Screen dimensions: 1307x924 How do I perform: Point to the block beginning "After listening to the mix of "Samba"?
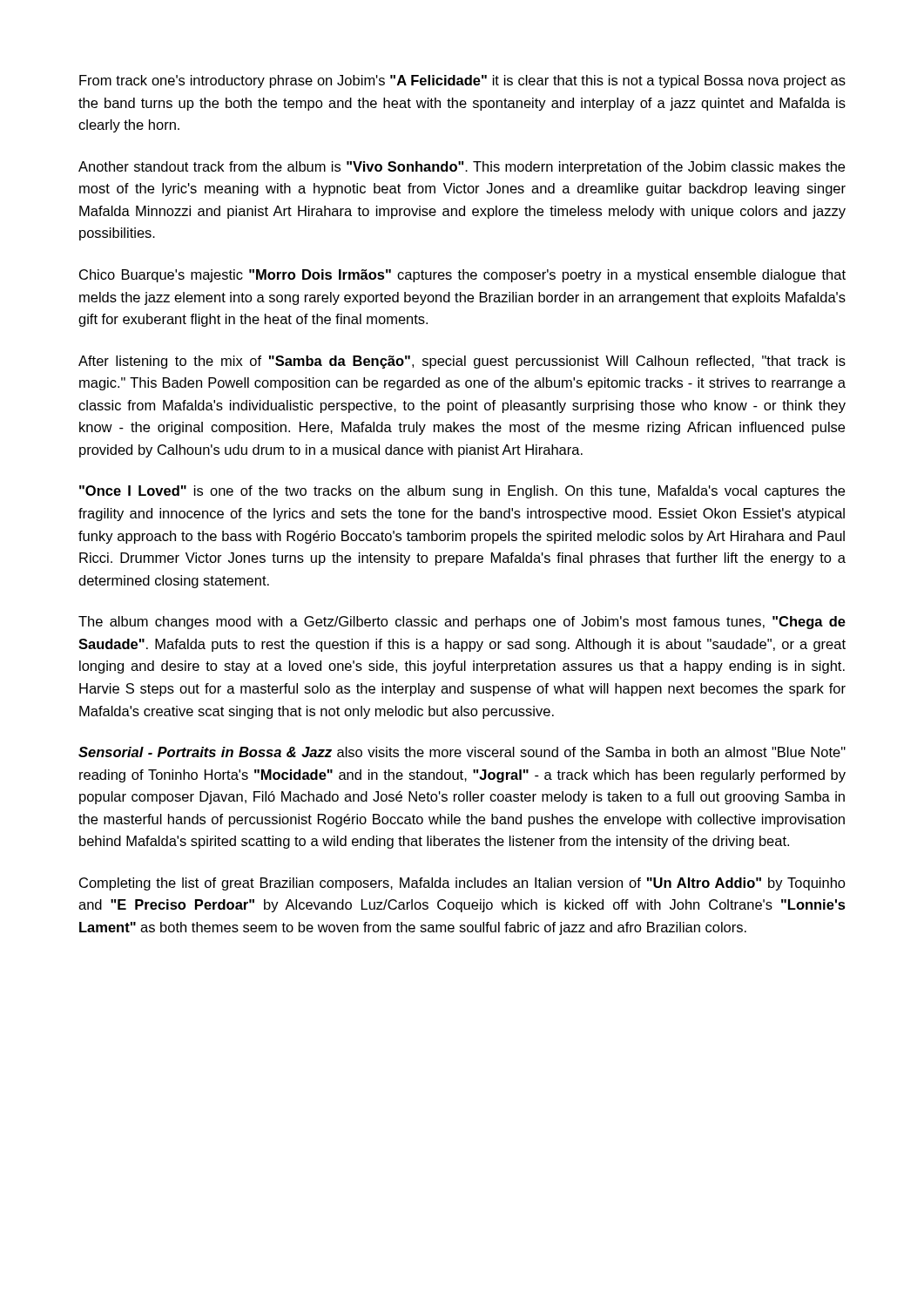pyautogui.click(x=462, y=405)
